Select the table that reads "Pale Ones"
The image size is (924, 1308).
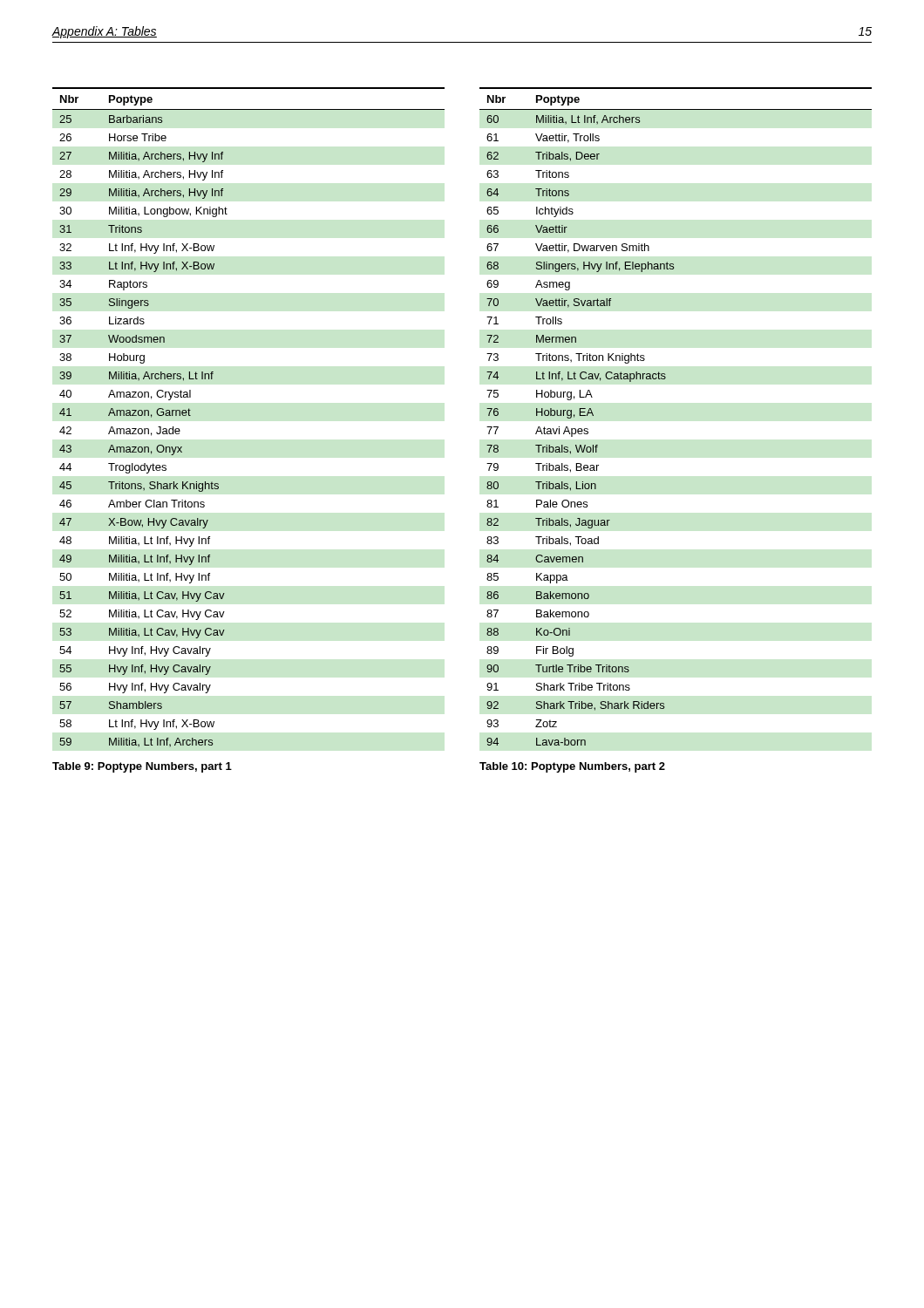pos(676,419)
